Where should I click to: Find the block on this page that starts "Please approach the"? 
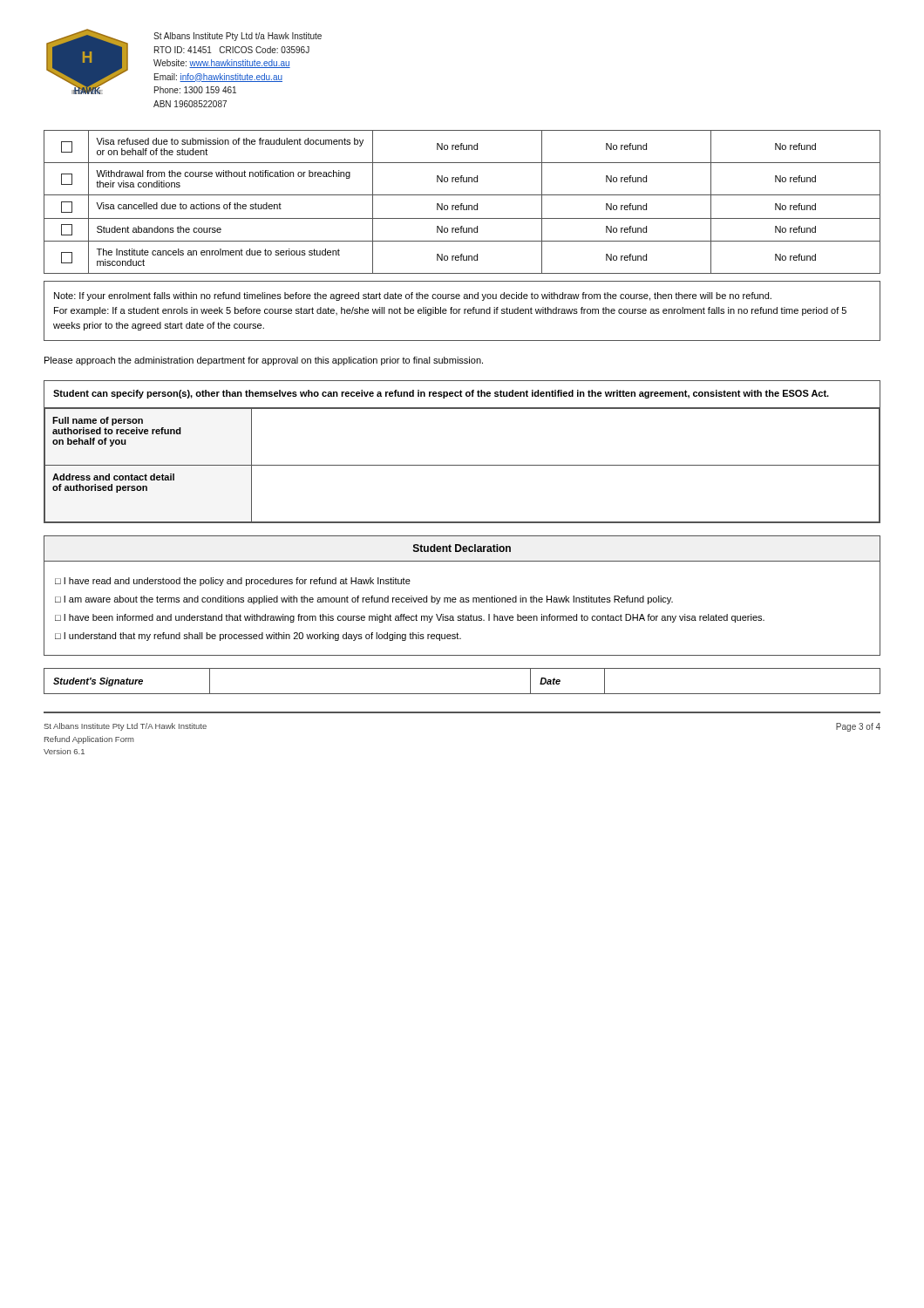(264, 360)
